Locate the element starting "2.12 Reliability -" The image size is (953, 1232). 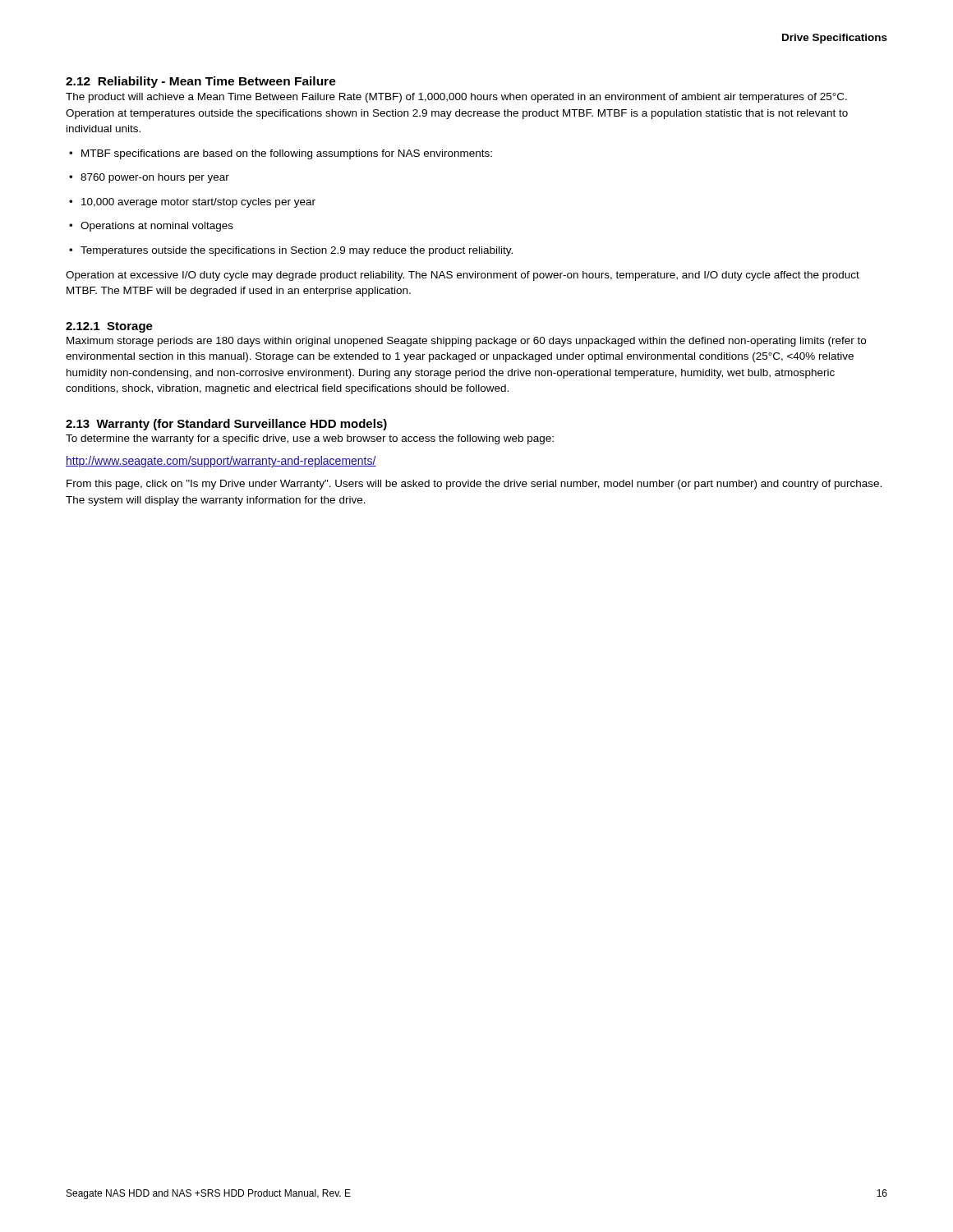(x=201, y=81)
